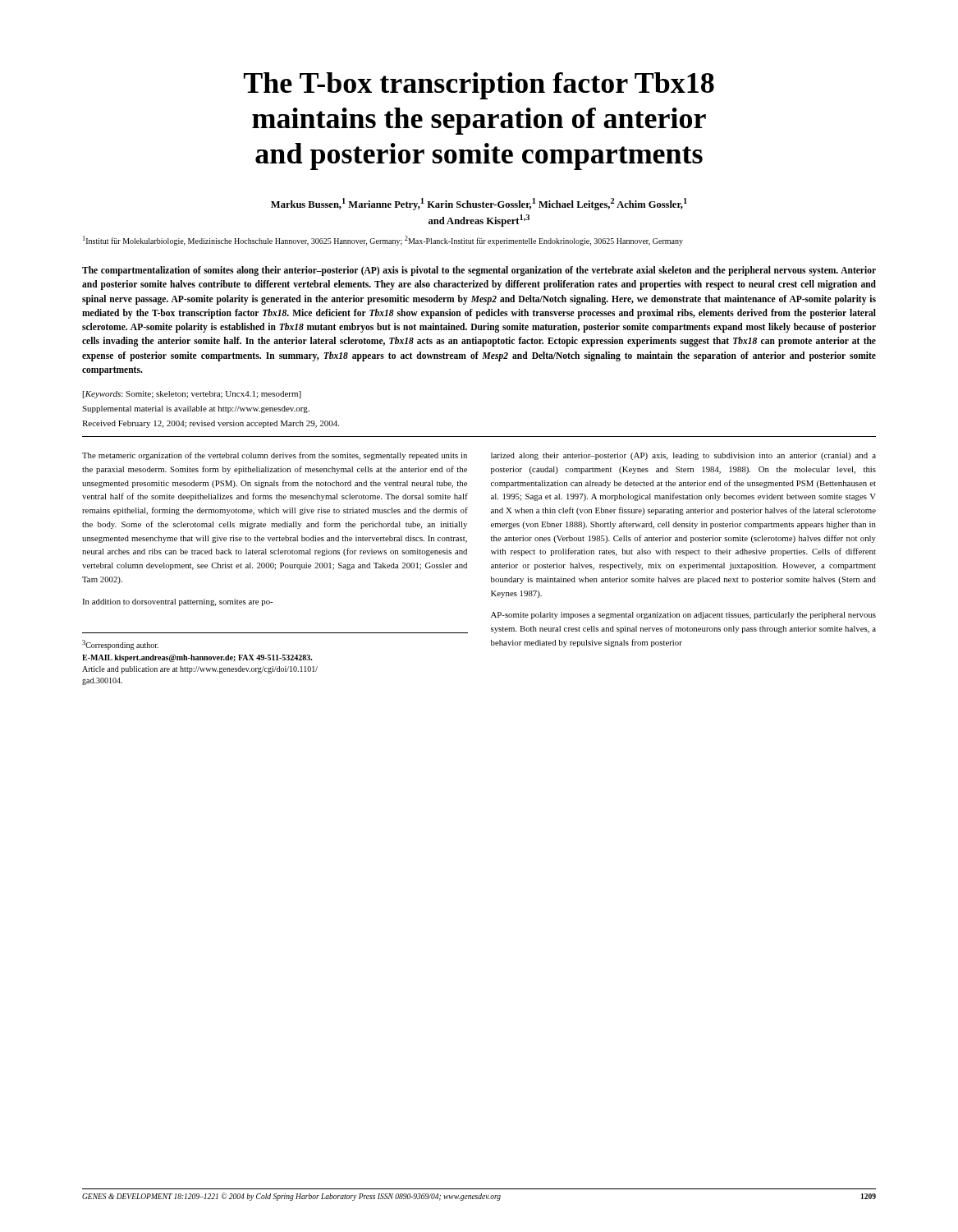Screen dimensions: 1232x958
Task: Click the title that begins "The T-box transcription"
Action: pyautogui.click(x=479, y=119)
